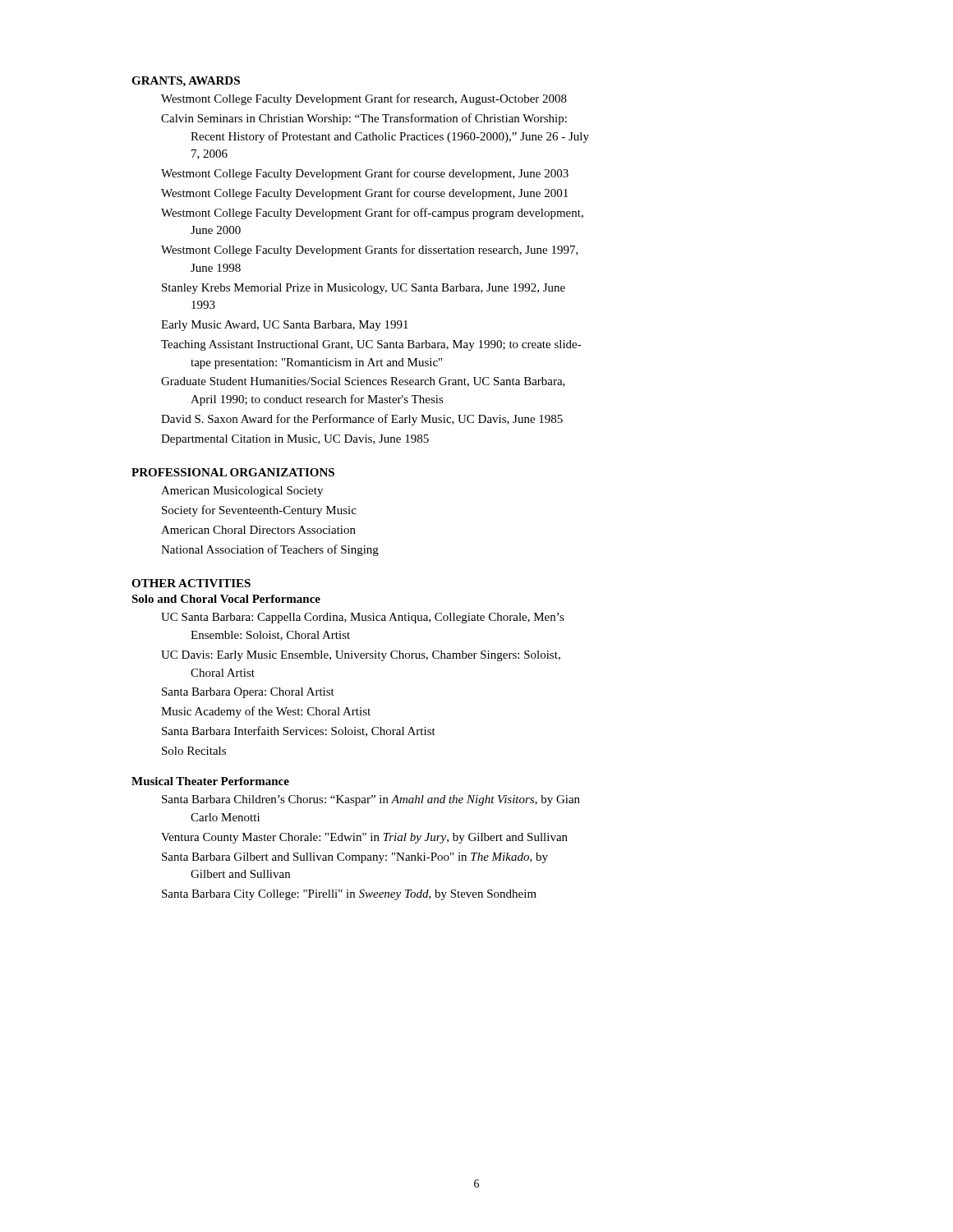Locate the element starting "Music Academy of"
The width and height of the screenshot is (953, 1232).
click(x=266, y=711)
